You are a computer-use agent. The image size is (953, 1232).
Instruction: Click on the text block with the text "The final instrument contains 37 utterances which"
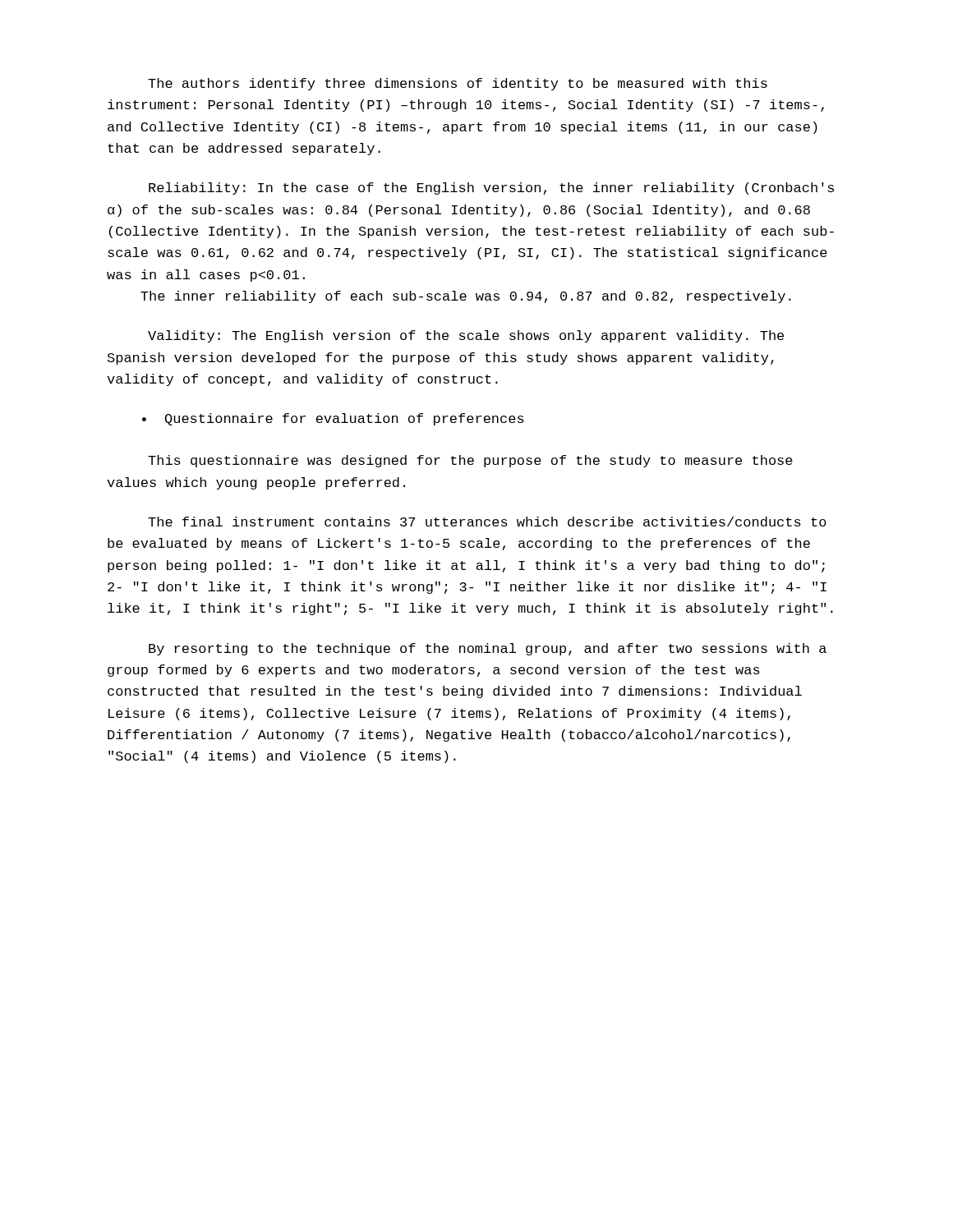tap(471, 566)
